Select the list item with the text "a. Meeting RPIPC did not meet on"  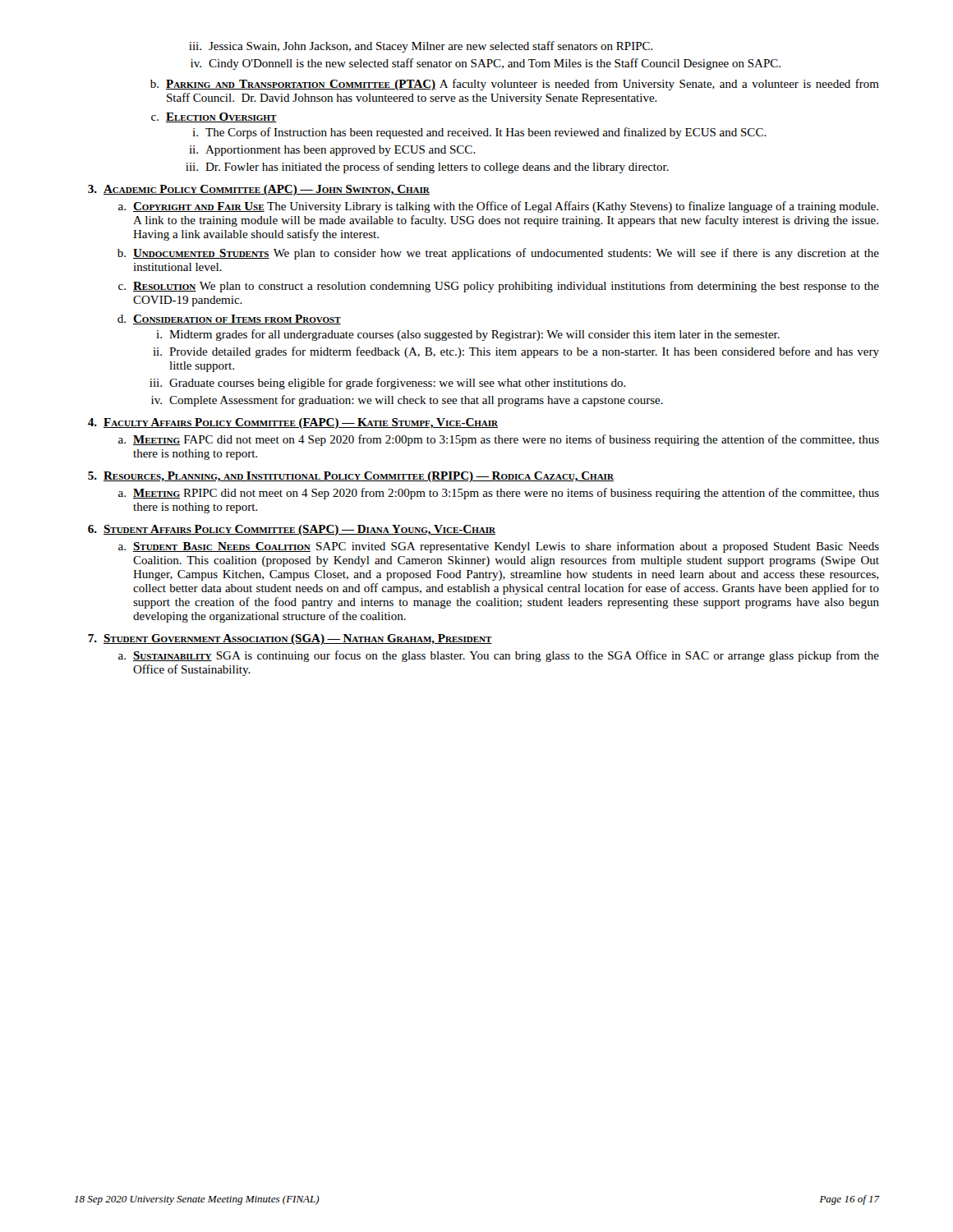(493, 500)
